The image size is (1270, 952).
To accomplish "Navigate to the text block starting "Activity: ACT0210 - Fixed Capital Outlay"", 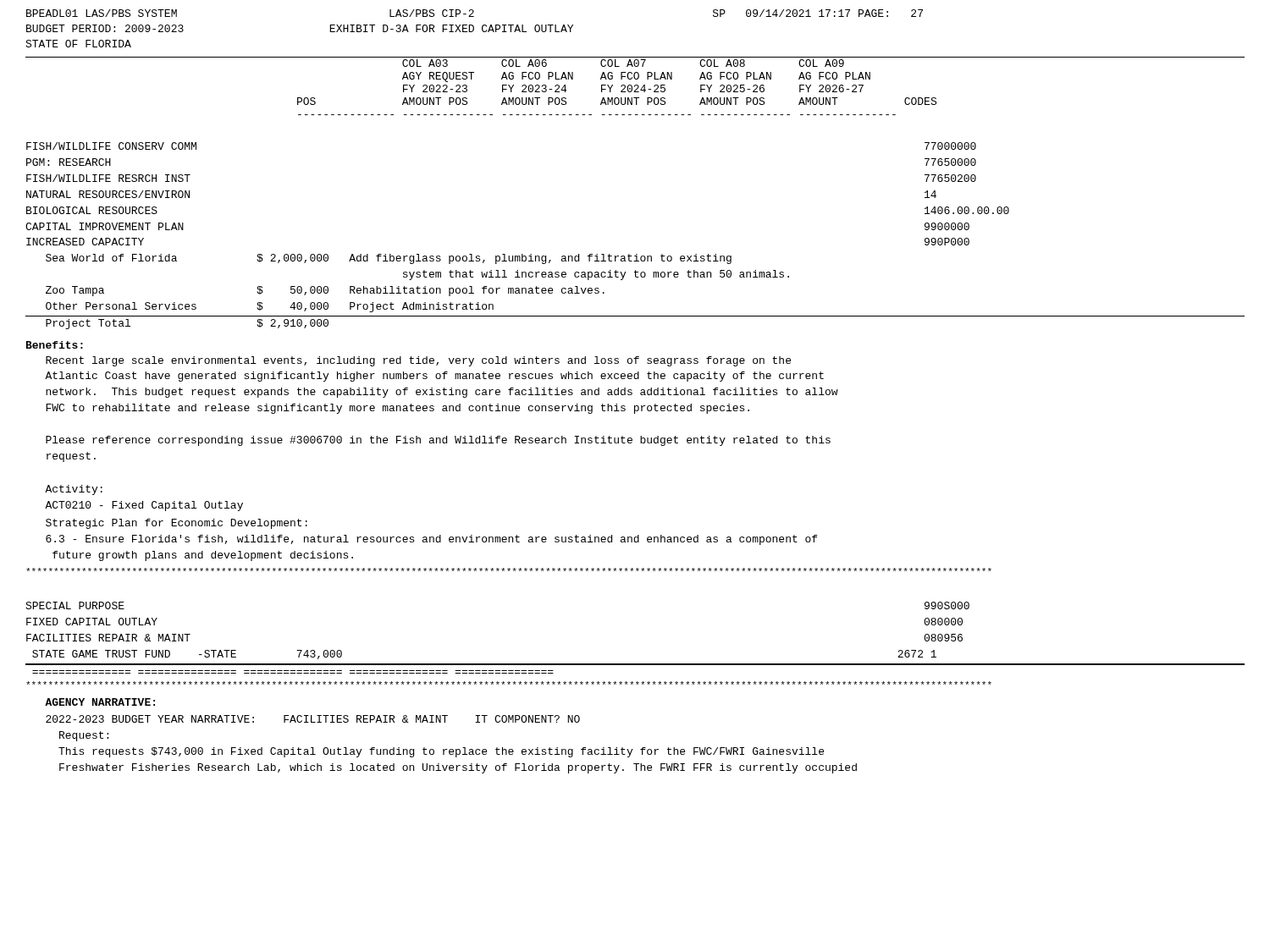I will click(x=134, y=498).
